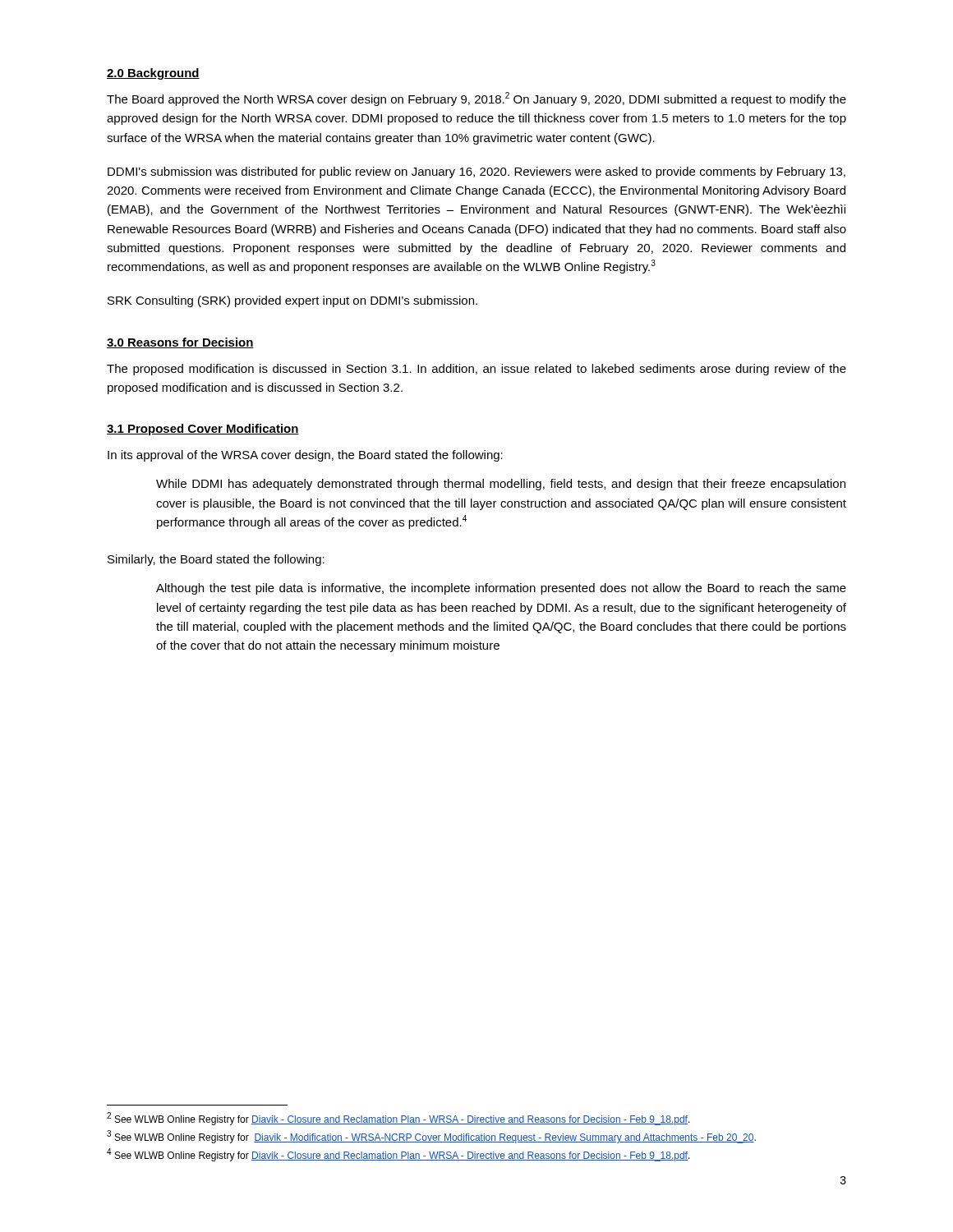
Task: Click on the text block starting "3 See WLWB Online Registry for Diavik"
Action: click(432, 1137)
